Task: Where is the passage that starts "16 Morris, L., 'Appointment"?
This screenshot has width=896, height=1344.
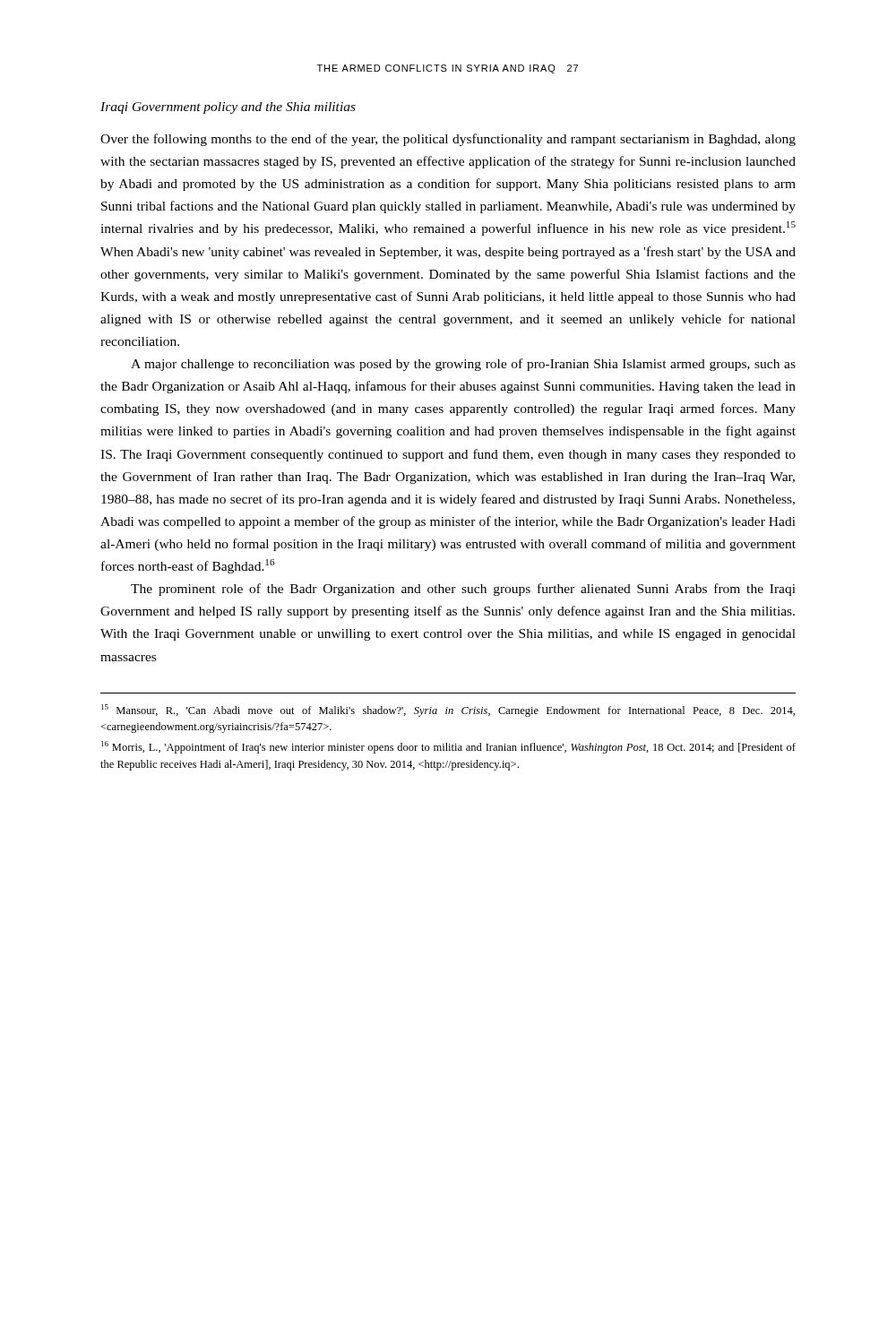Action: pos(448,755)
